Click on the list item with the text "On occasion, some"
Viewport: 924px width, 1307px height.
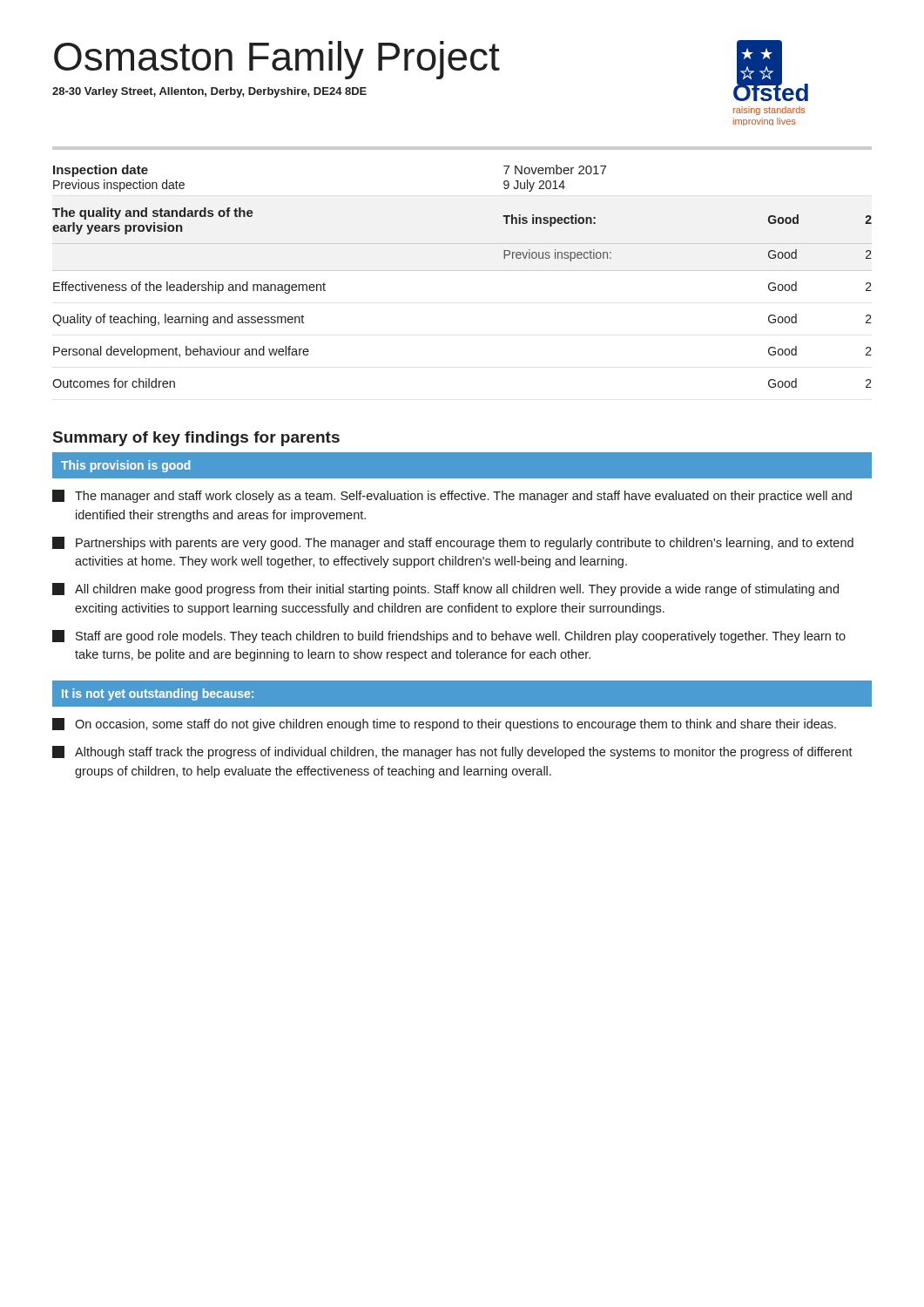pos(462,725)
